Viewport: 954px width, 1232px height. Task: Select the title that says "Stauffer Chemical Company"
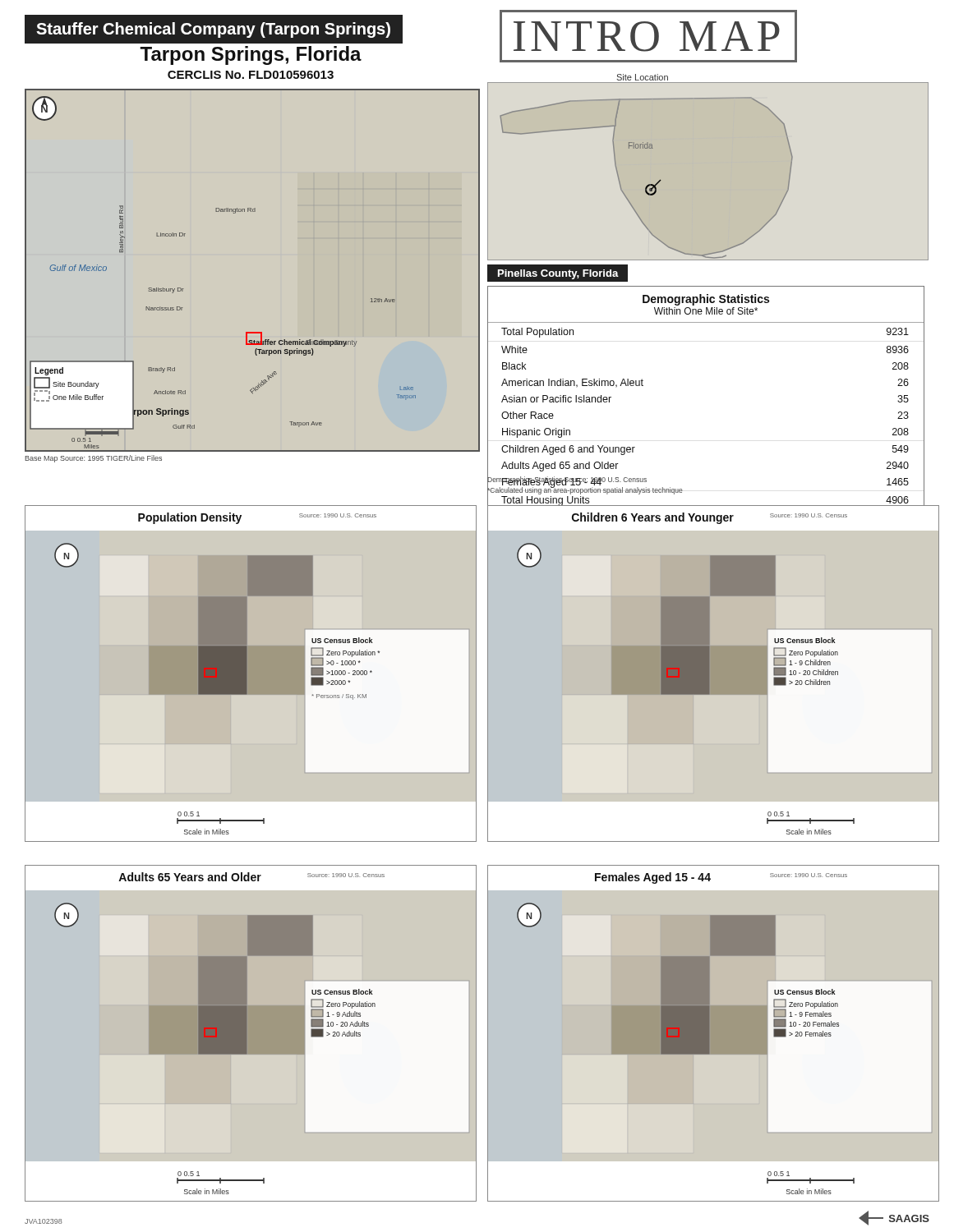(214, 29)
